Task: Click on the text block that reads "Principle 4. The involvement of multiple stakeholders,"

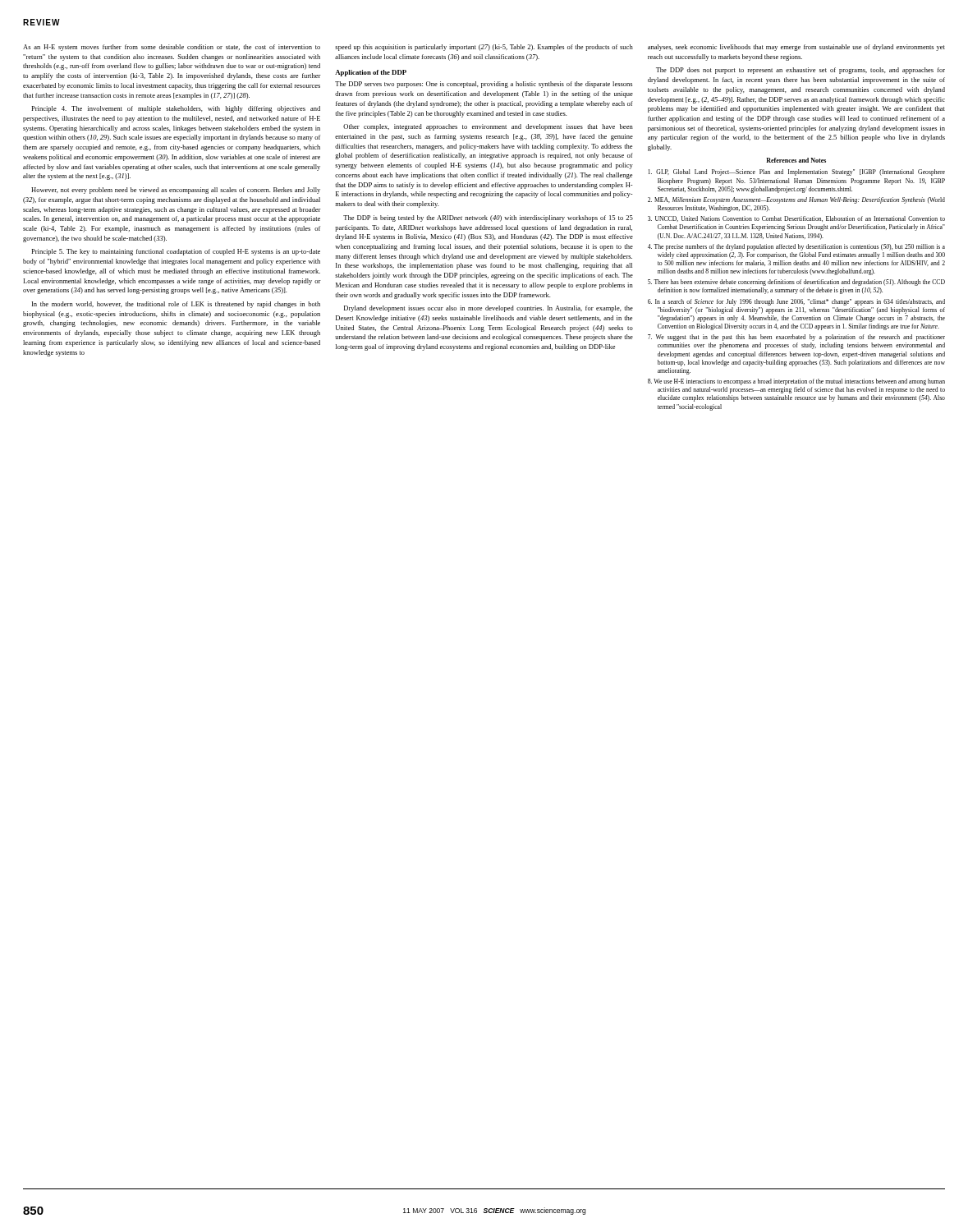Action: [x=172, y=142]
